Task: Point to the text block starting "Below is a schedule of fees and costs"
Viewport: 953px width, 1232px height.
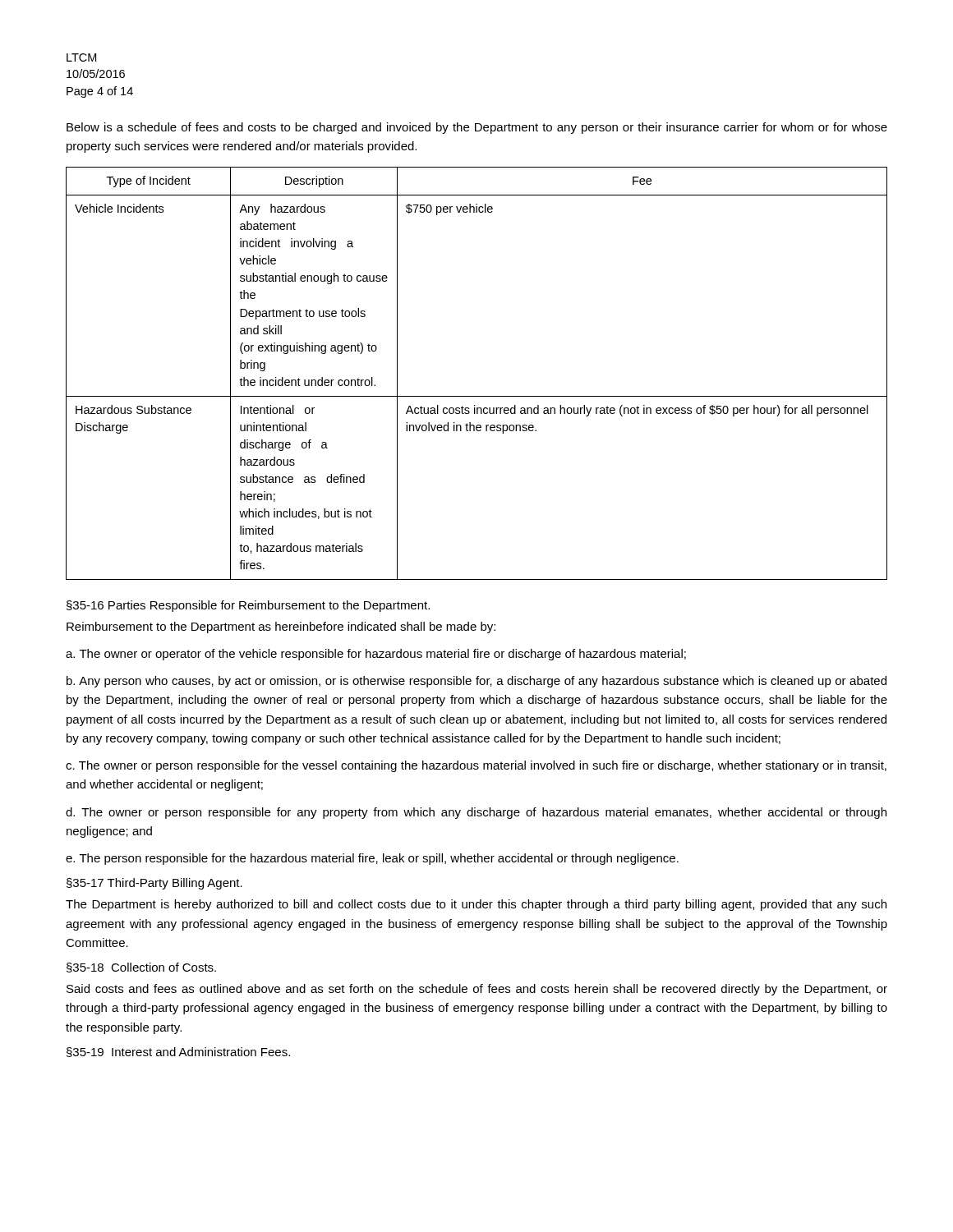Action: 476,136
